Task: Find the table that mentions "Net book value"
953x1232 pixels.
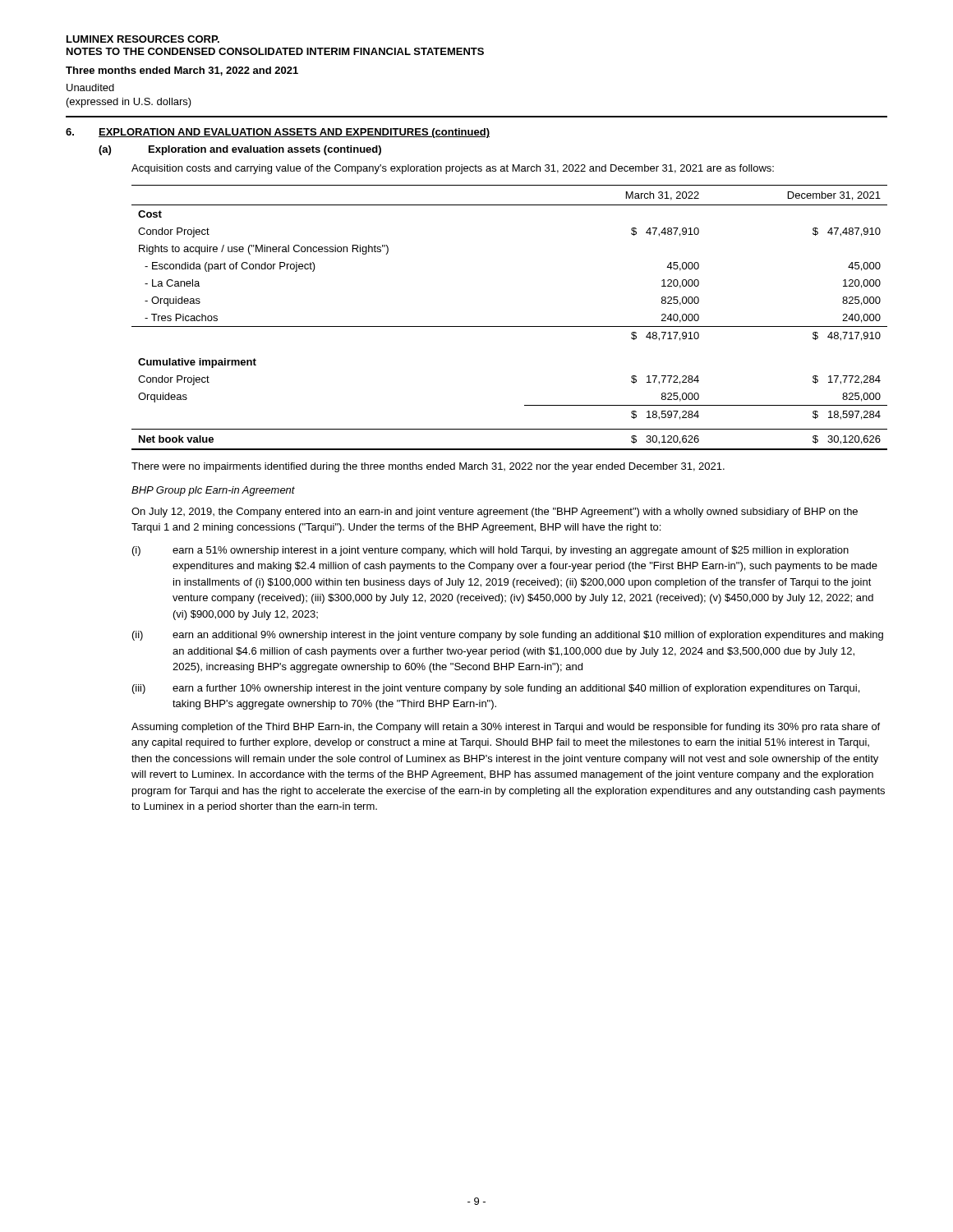Action: point(509,317)
